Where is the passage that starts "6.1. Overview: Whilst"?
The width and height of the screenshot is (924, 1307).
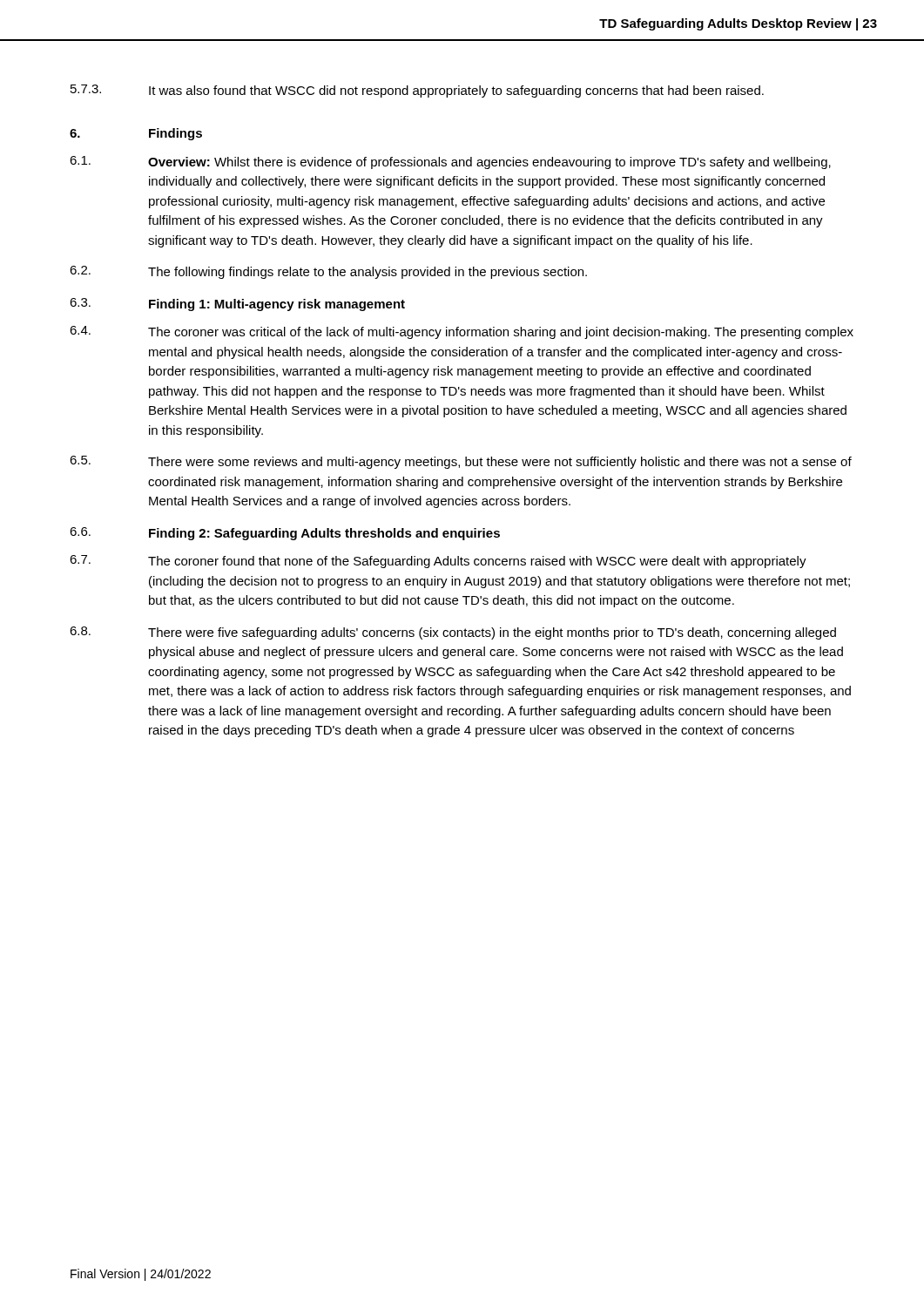click(462, 201)
